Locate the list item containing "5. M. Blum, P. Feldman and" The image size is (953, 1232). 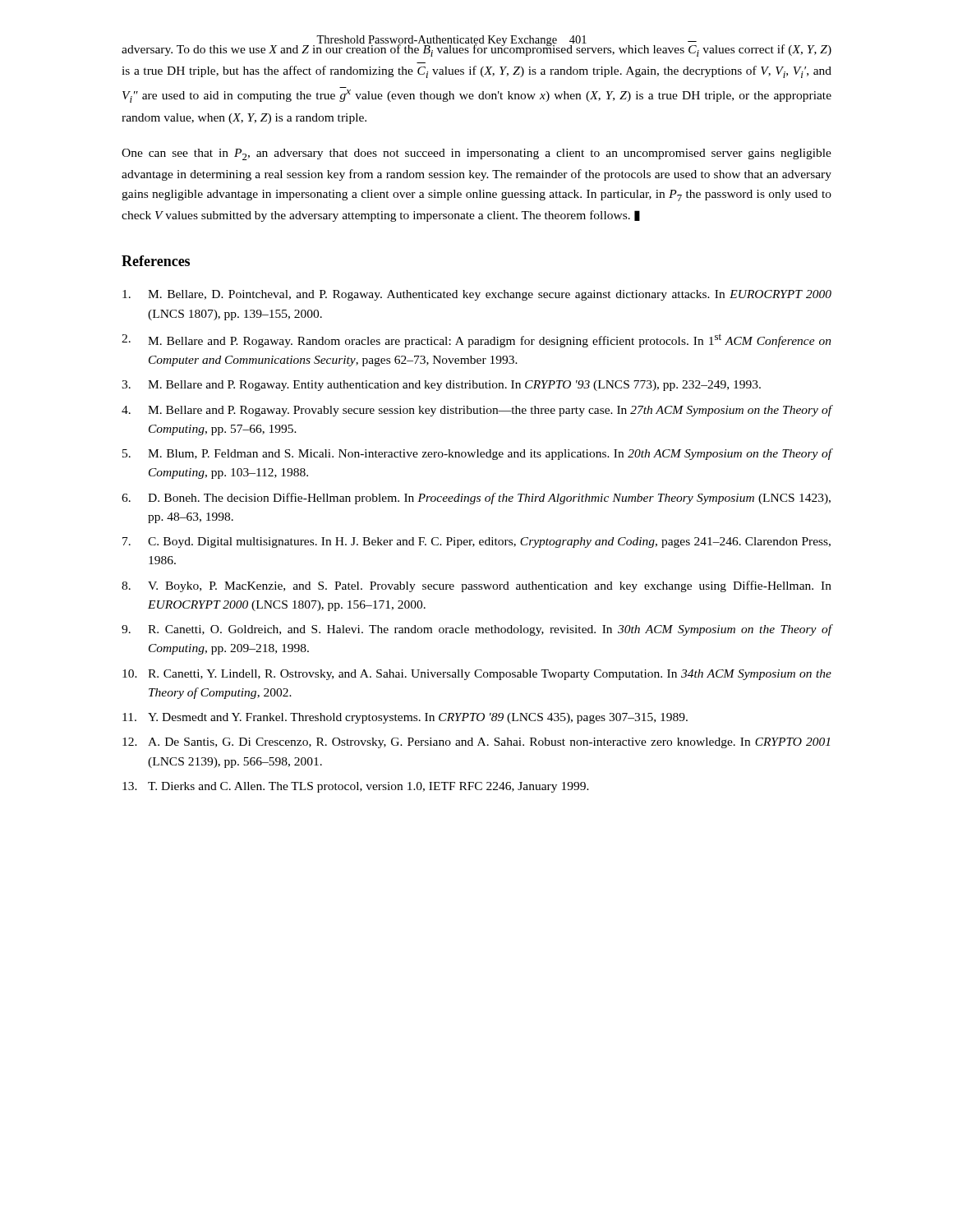476,463
